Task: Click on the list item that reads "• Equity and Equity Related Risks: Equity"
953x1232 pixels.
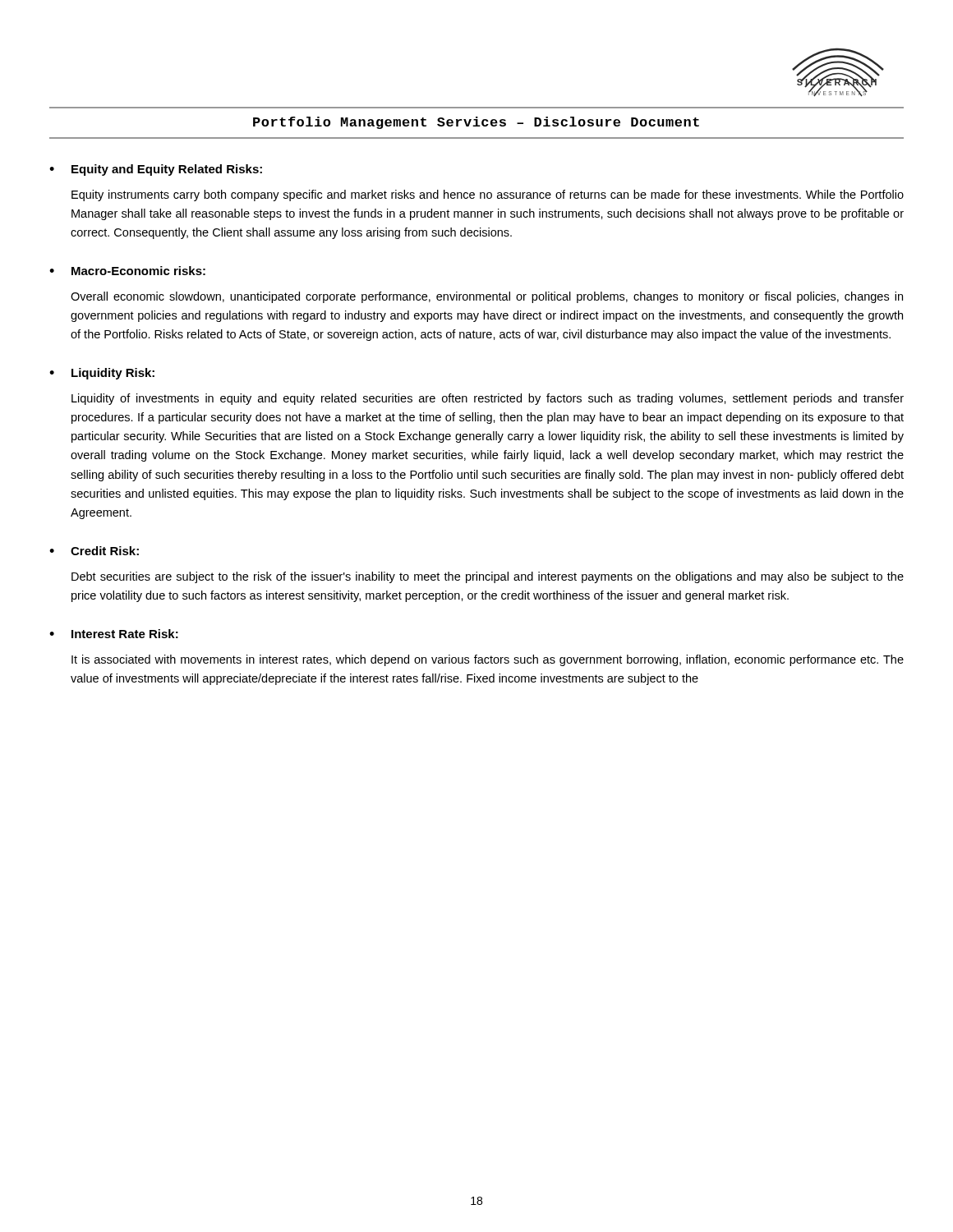Action: tap(476, 201)
